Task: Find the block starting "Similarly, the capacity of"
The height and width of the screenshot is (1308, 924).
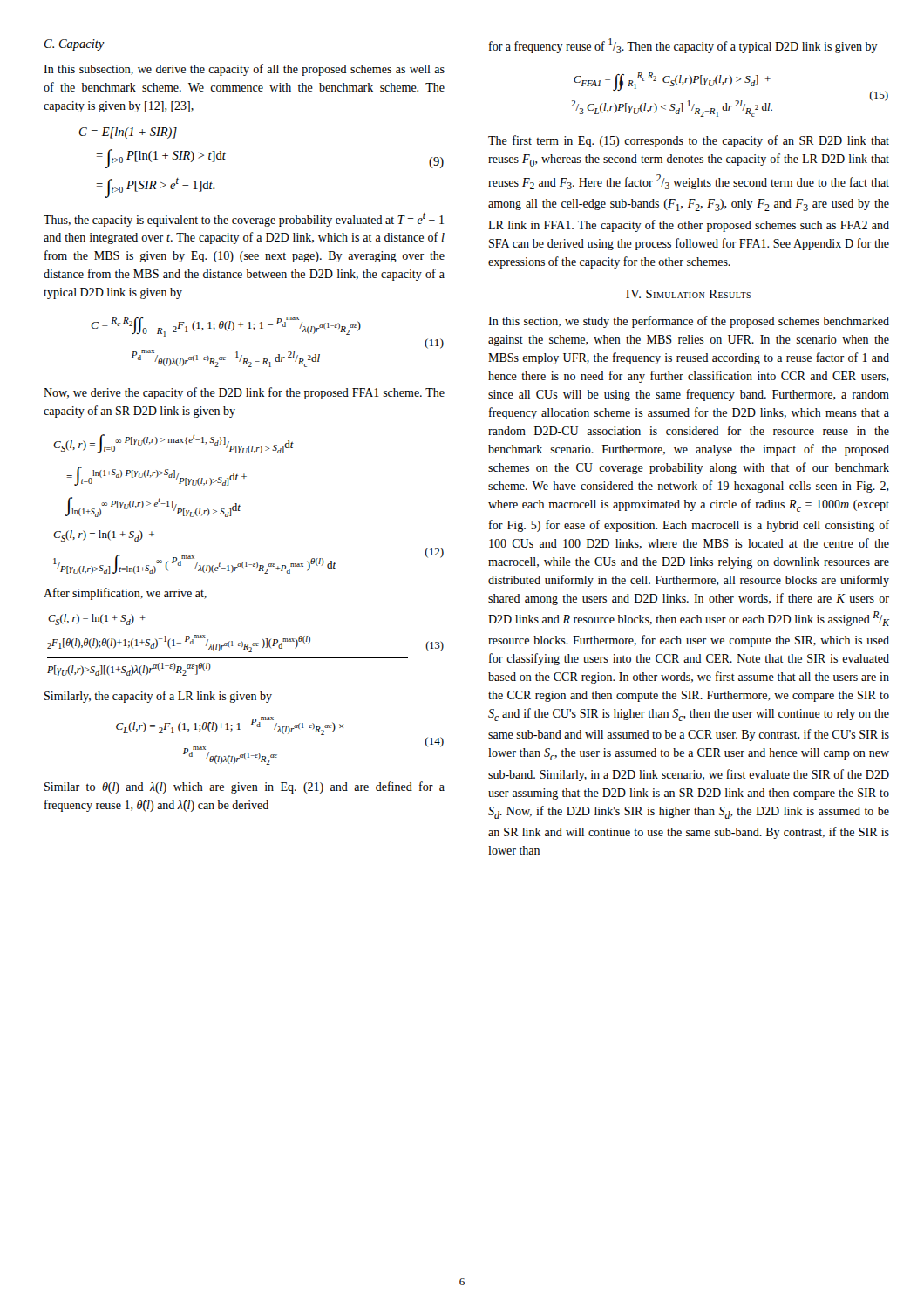Action: [x=158, y=696]
